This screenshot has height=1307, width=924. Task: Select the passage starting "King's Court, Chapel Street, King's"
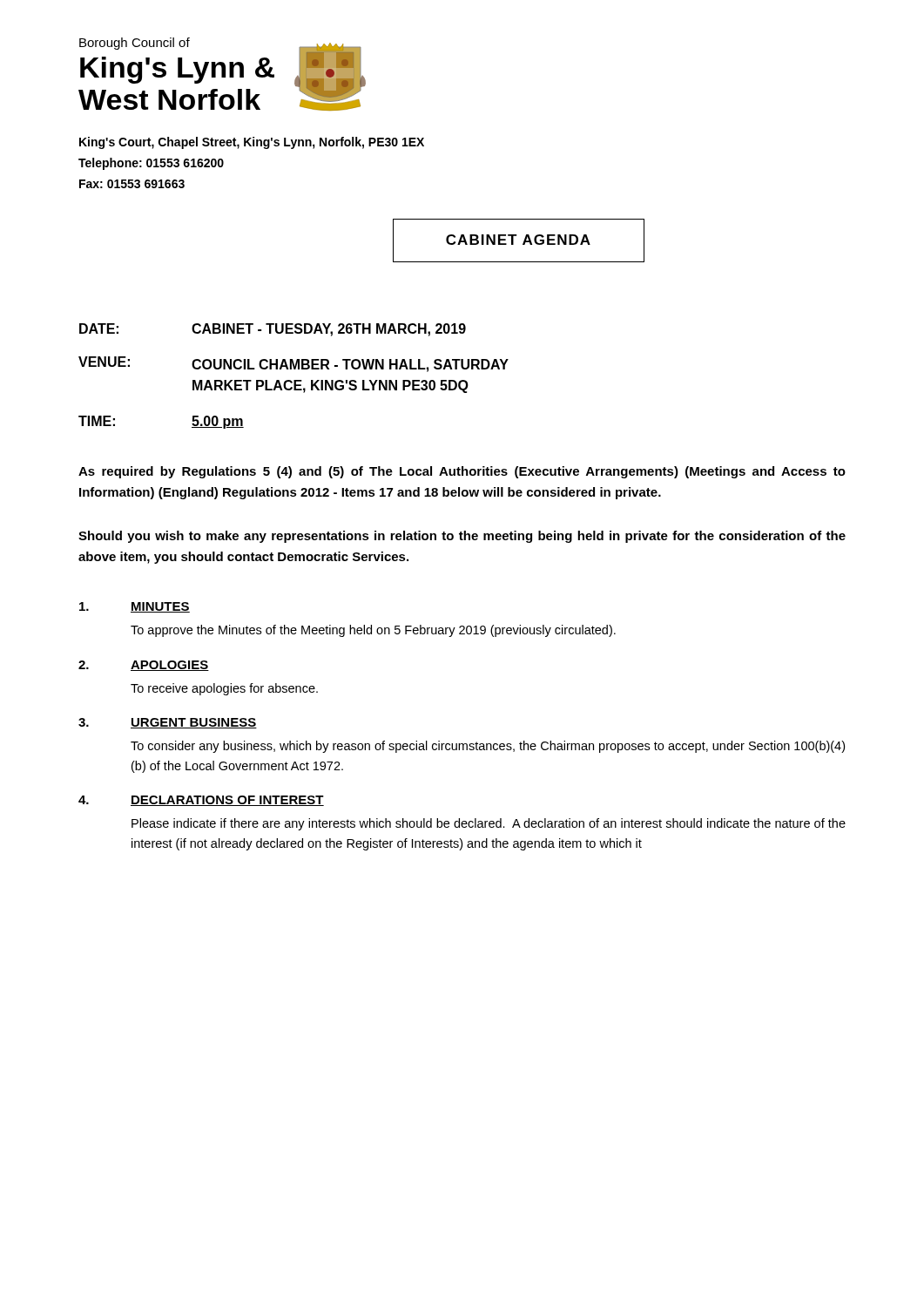coord(252,143)
